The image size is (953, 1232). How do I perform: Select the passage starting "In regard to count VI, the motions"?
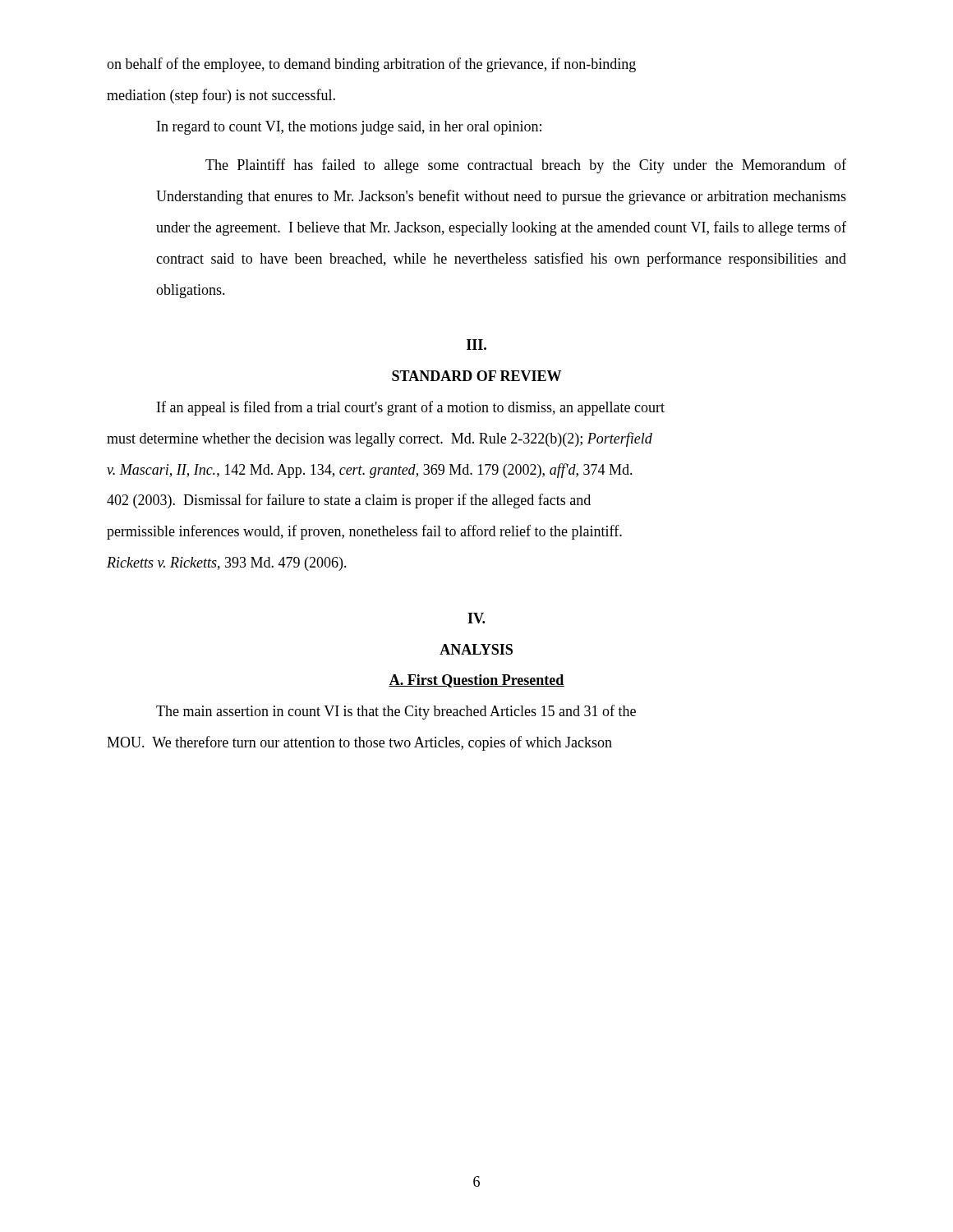[x=476, y=127]
